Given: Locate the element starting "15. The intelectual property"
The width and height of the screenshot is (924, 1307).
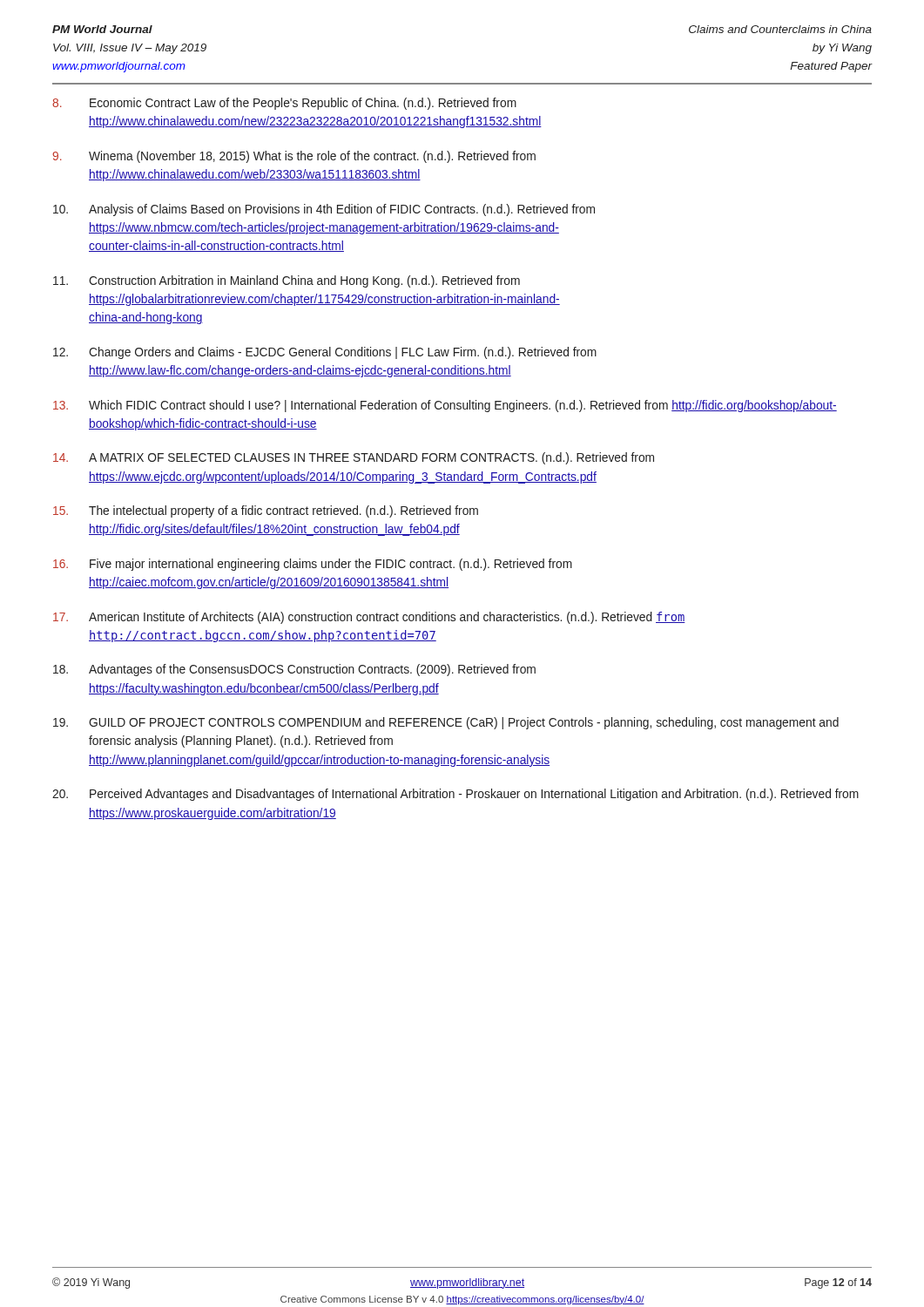Looking at the screenshot, I should coord(462,521).
